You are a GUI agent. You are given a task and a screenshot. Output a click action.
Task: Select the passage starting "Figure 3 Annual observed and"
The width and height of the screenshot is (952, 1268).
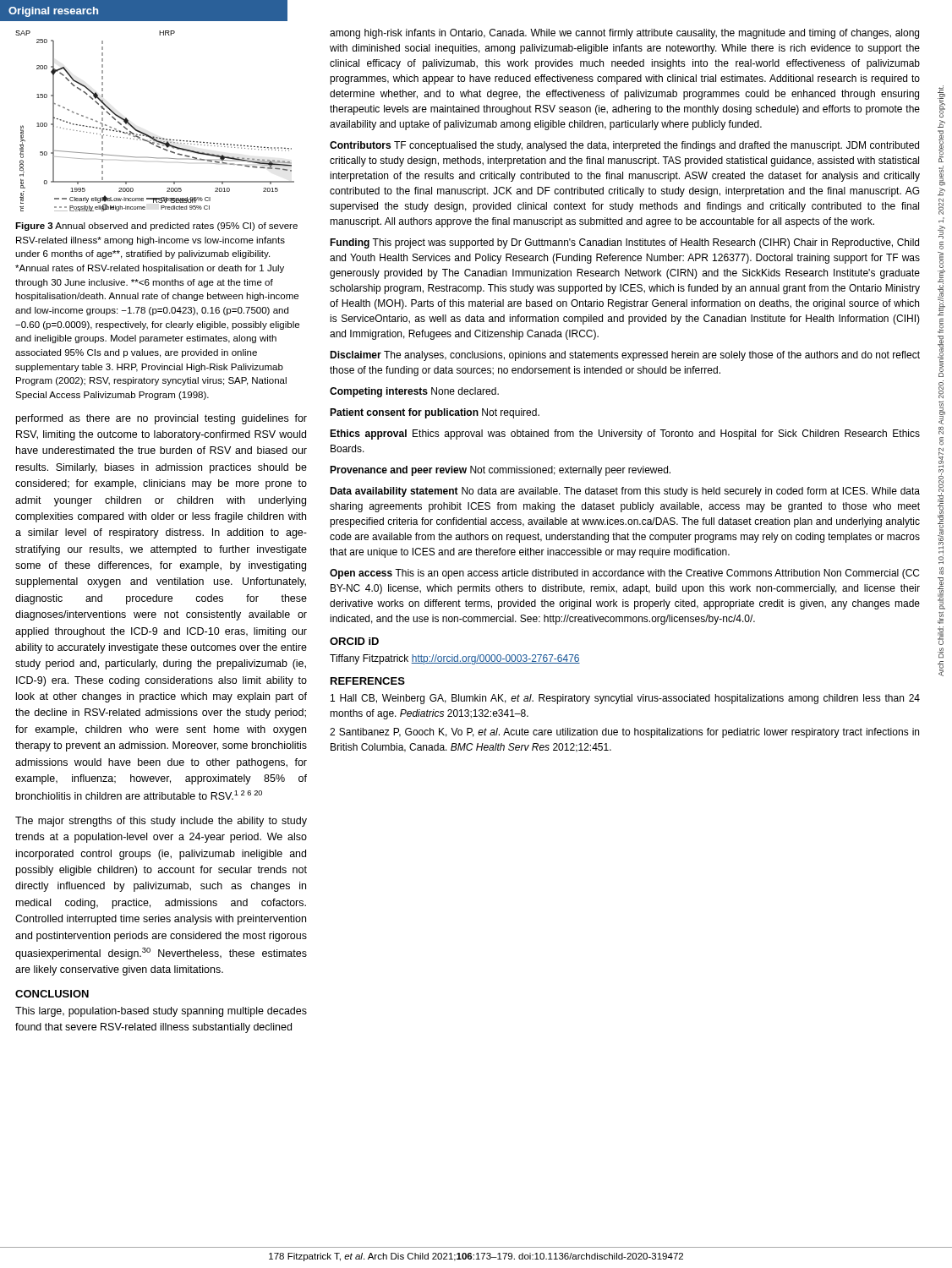158,310
